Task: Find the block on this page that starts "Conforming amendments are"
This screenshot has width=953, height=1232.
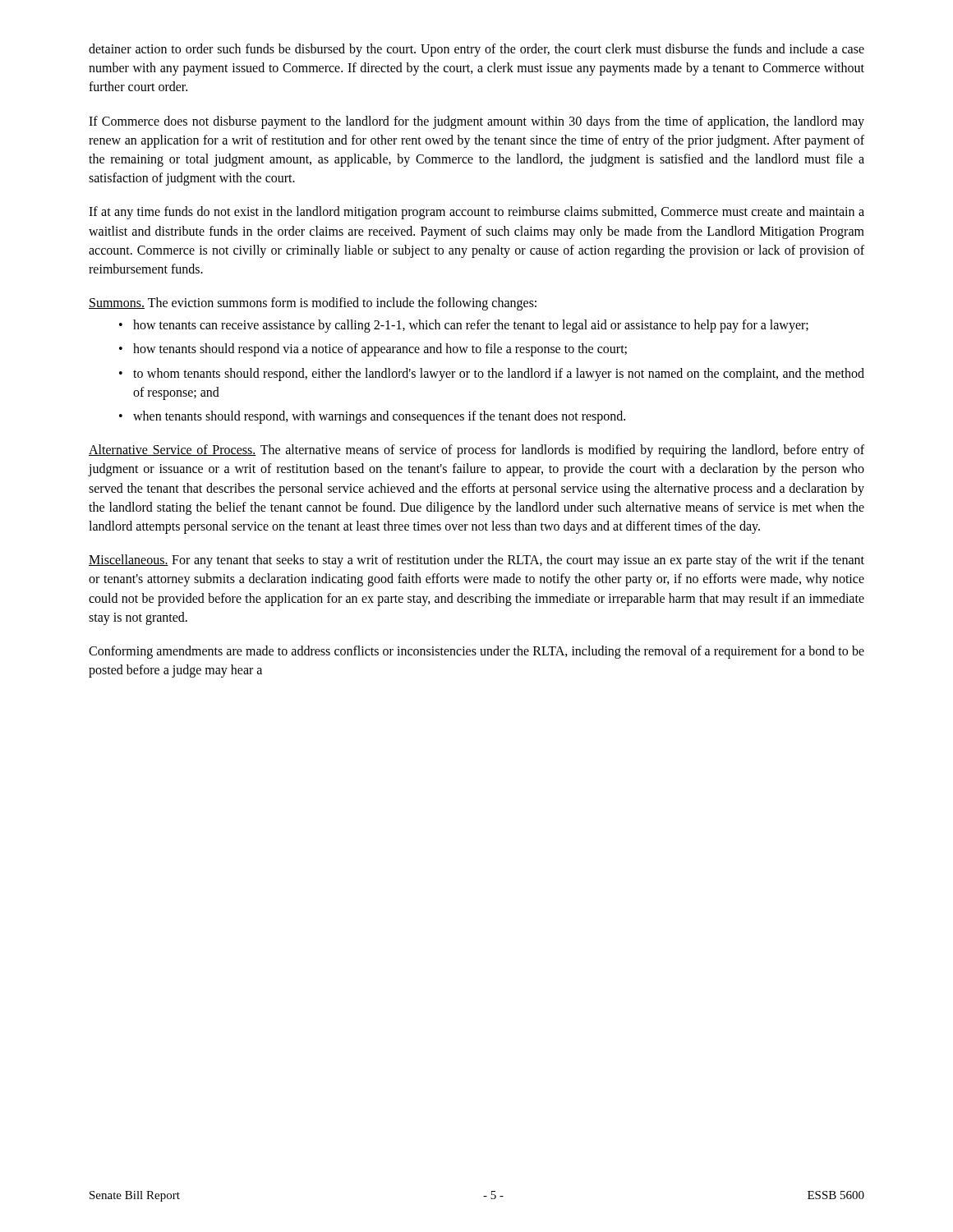Action: (476, 660)
